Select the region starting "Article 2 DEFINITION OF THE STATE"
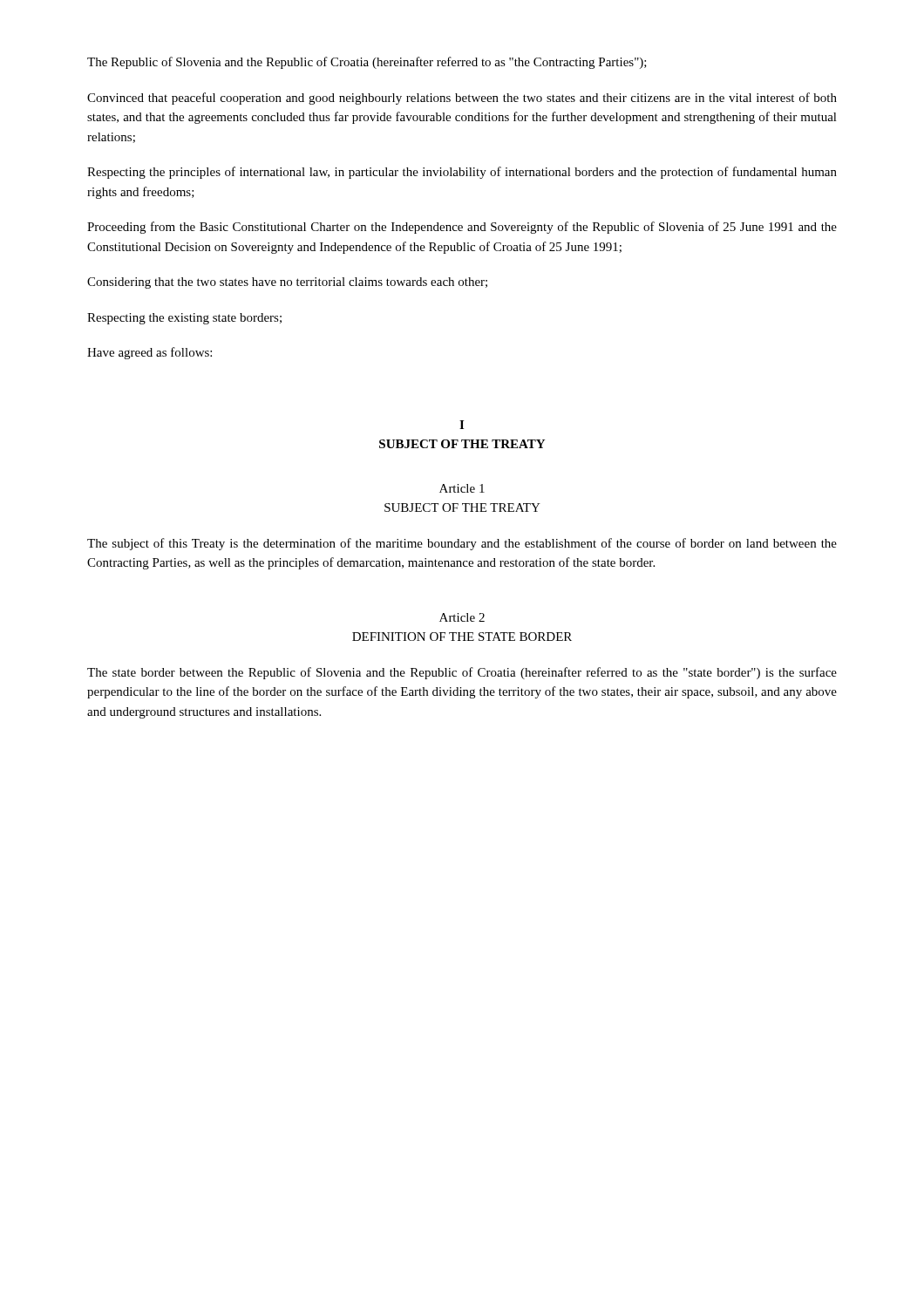This screenshot has height=1308, width=924. pyautogui.click(x=462, y=627)
